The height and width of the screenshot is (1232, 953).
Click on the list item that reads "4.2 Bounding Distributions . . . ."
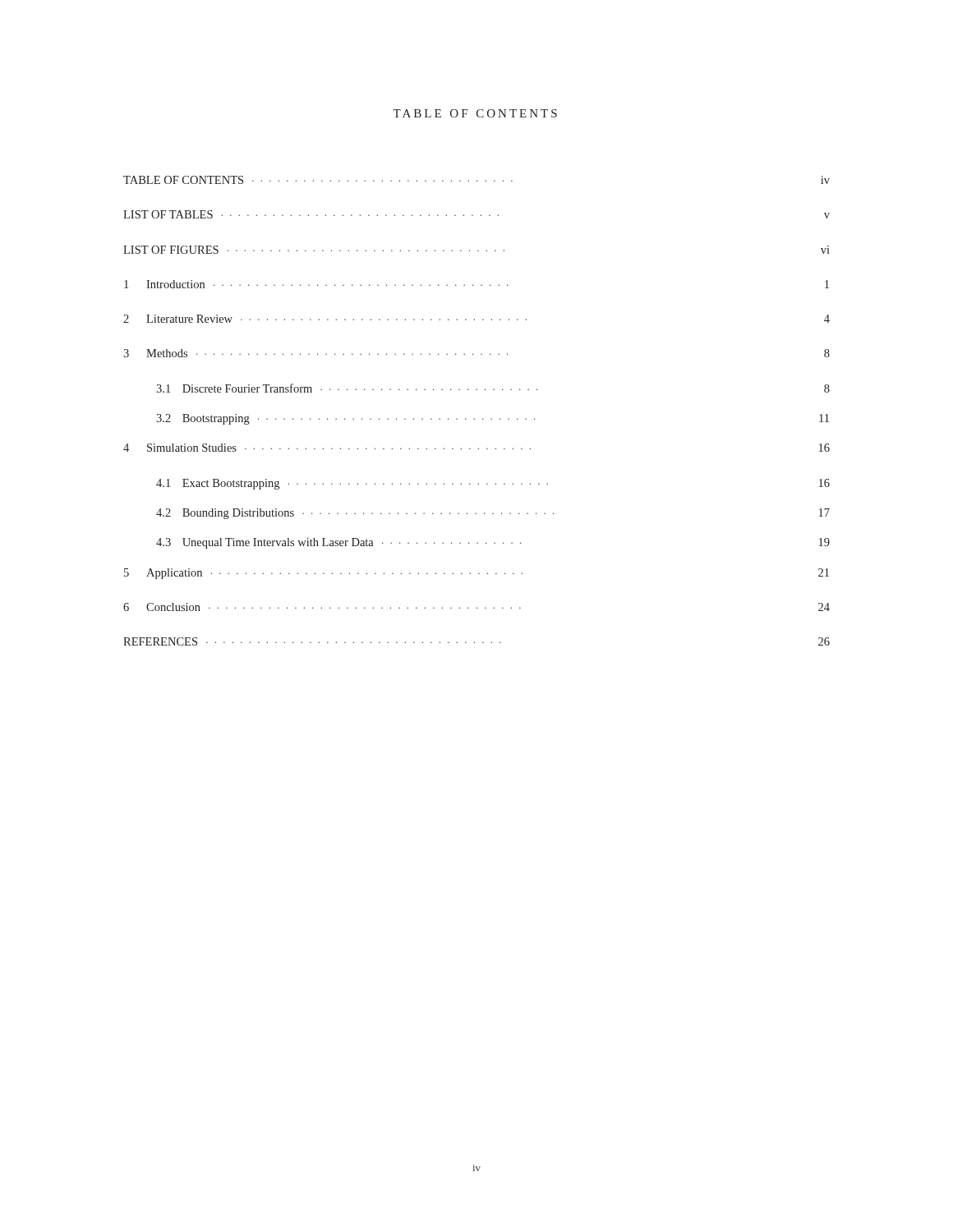pyautogui.click(x=493, y=513)
